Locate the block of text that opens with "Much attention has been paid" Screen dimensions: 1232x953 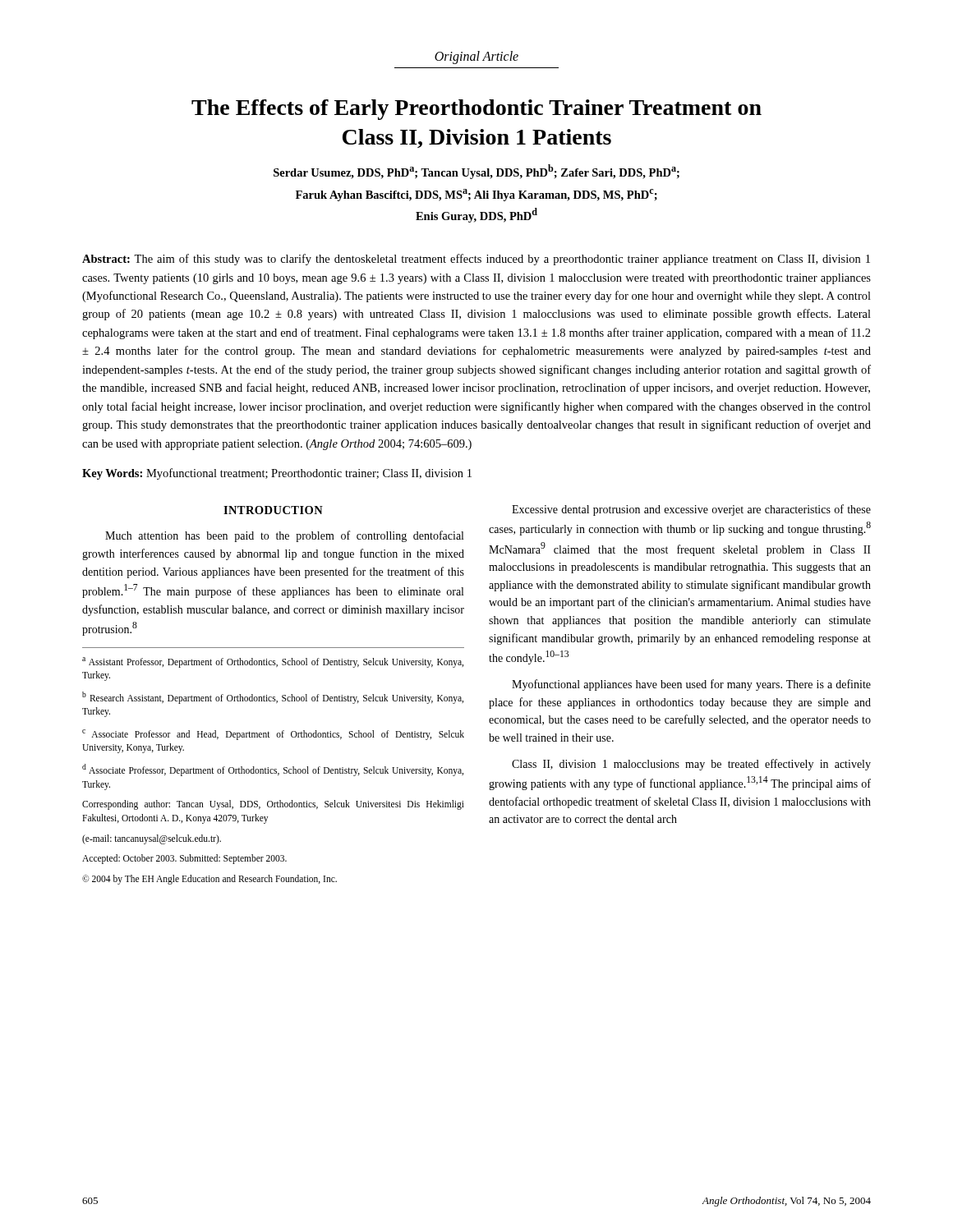tap(273, 583)
